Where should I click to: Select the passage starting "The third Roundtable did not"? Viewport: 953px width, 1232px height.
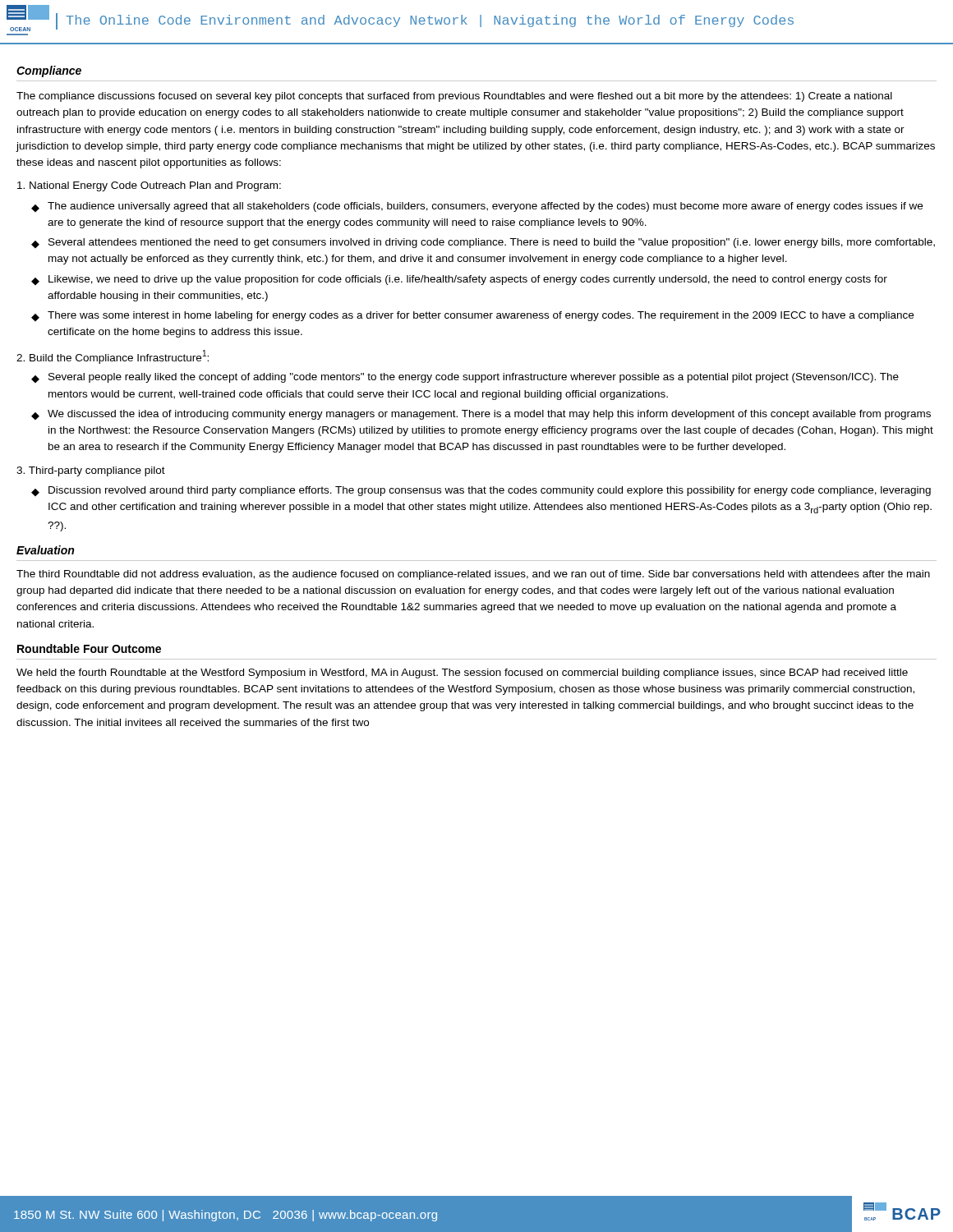click(473, 598)
